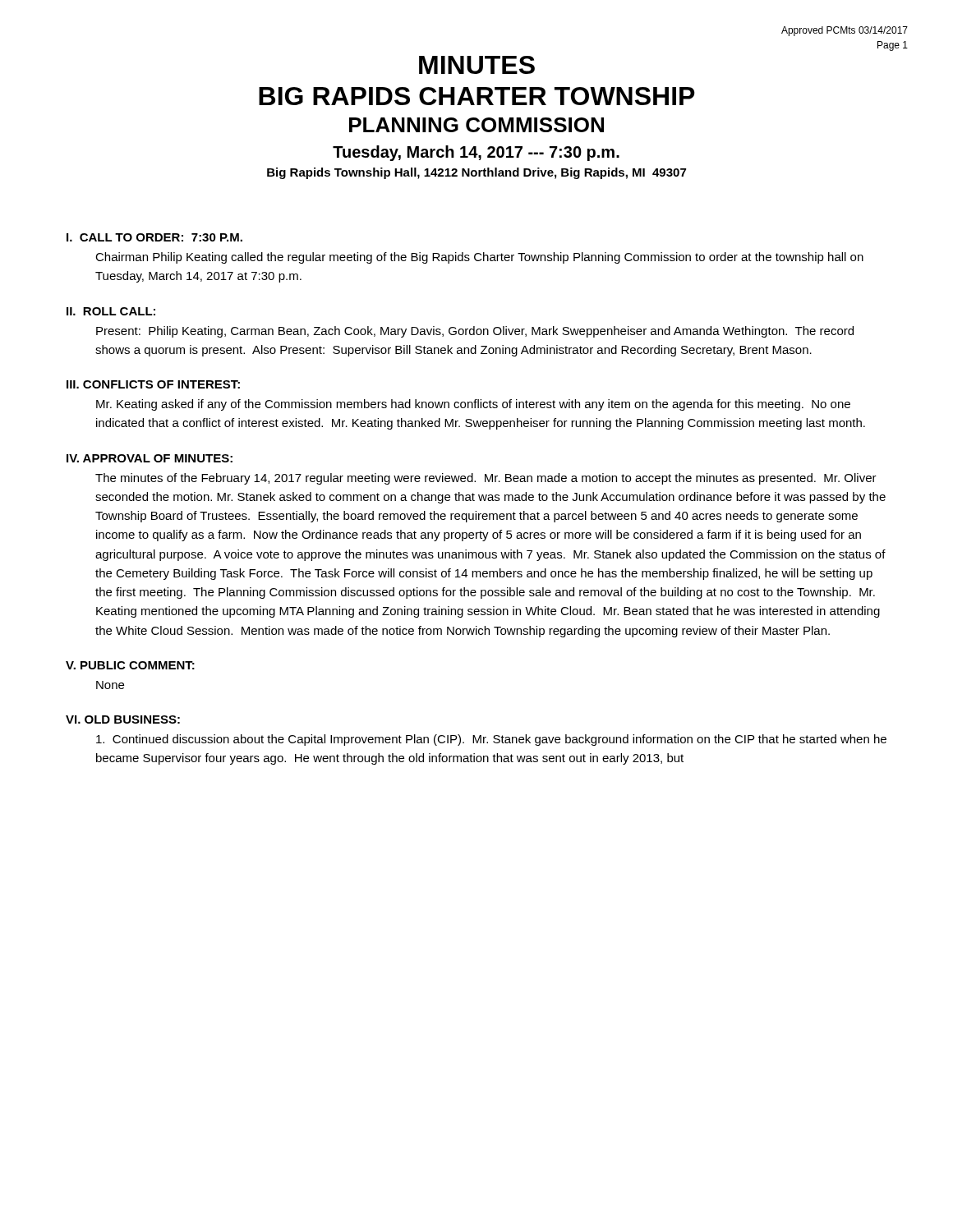Select the section header that reads "IV. APPROVAL OF MINUTES:"
The width and height of the screenshot is (953, 1232).
[150, 458]
